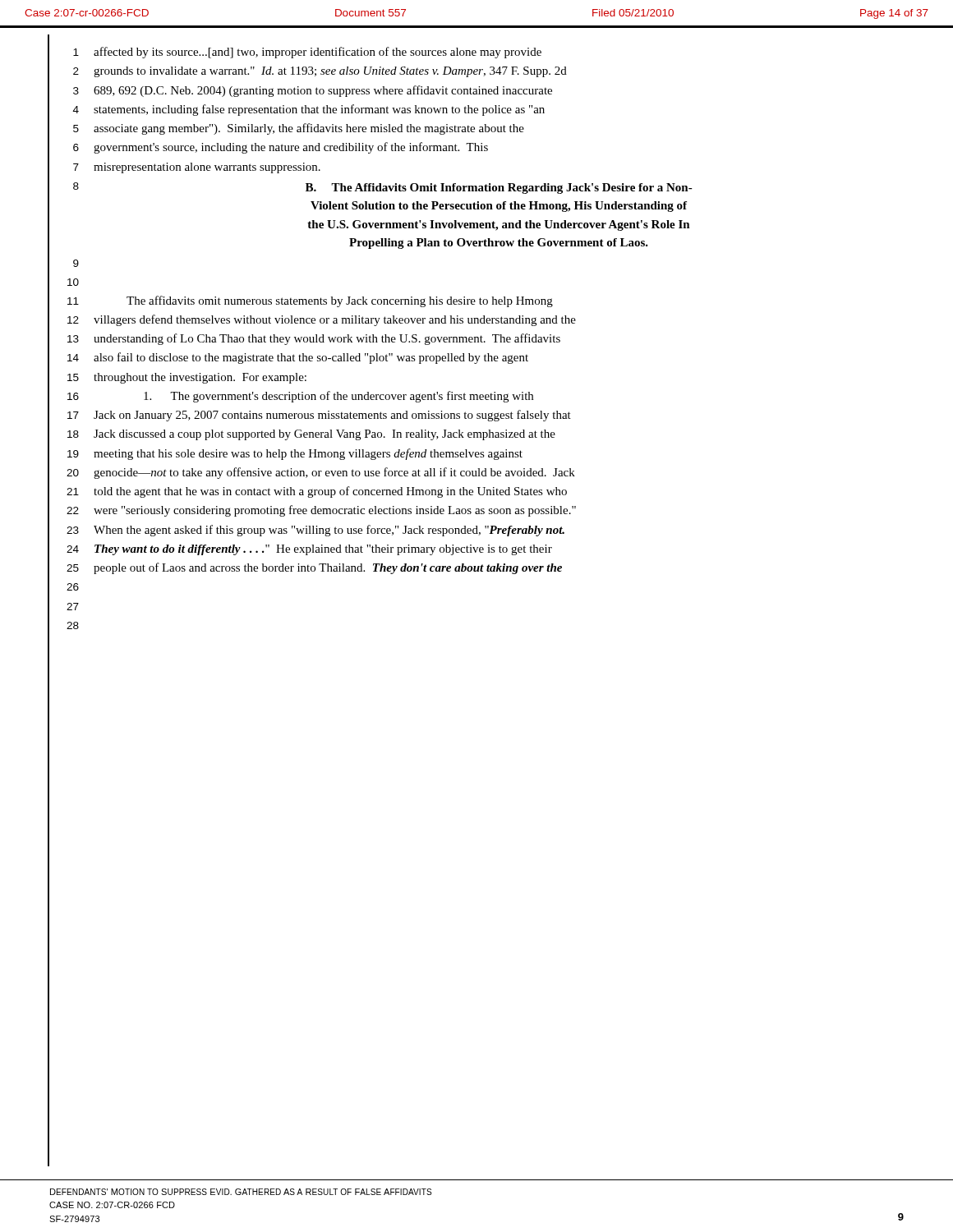Find the passage starting "26 27 28"
Image resolution: width=953 pixels, height=1232 pixels.
64,607
